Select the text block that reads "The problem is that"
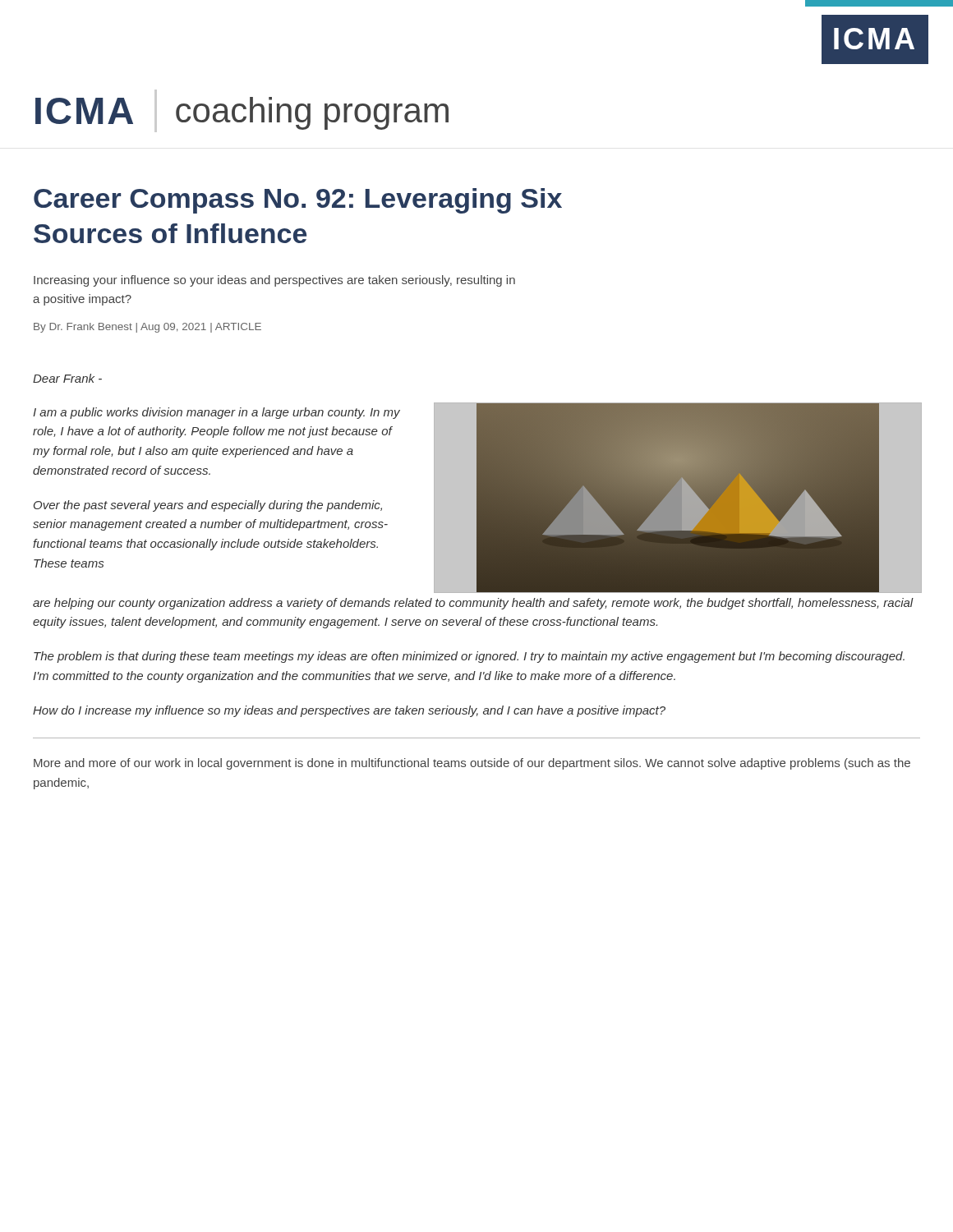This screenshot has width=953, height=1232. [469, 666]
